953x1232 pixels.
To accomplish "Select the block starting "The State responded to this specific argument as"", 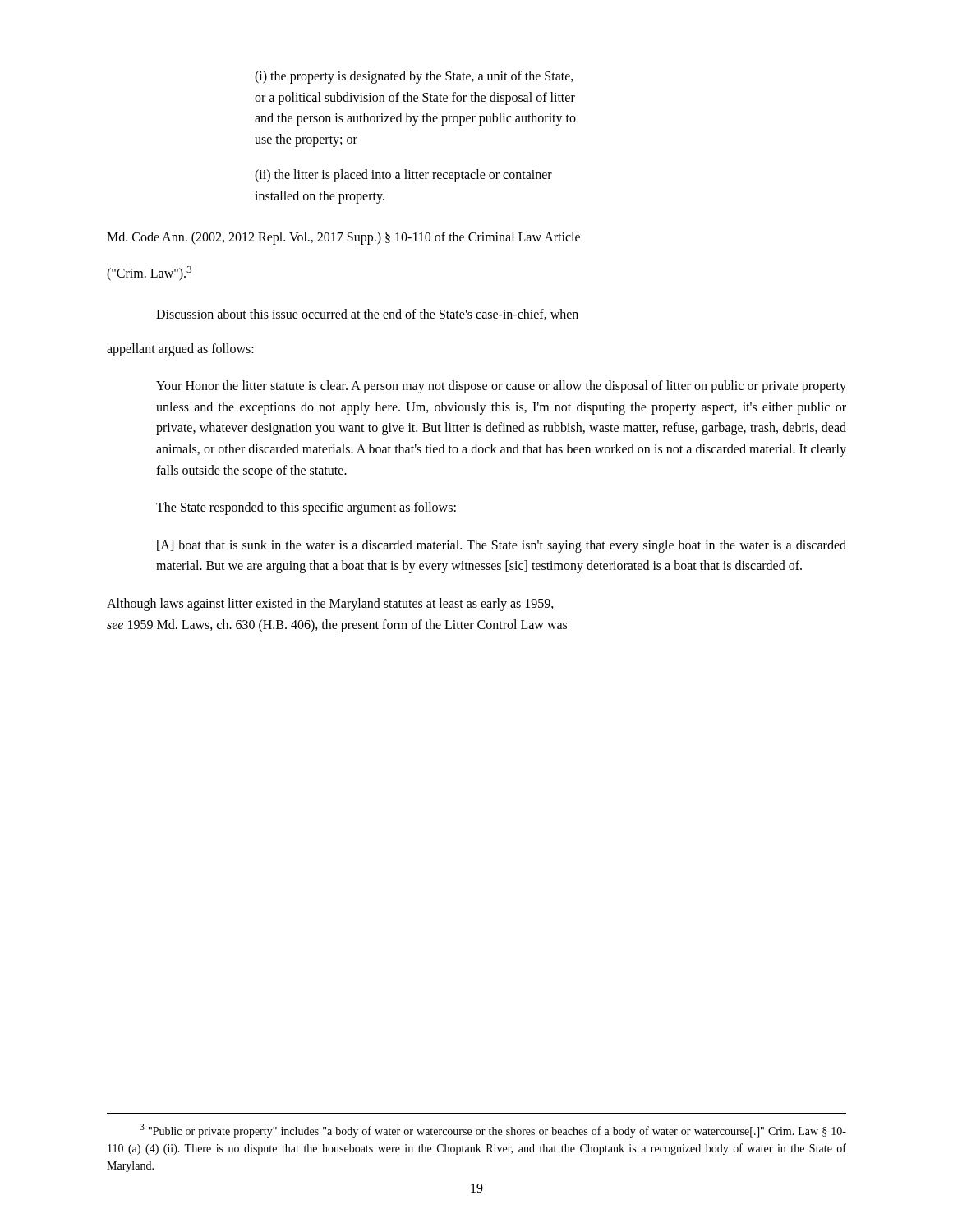I will (306, 508).
